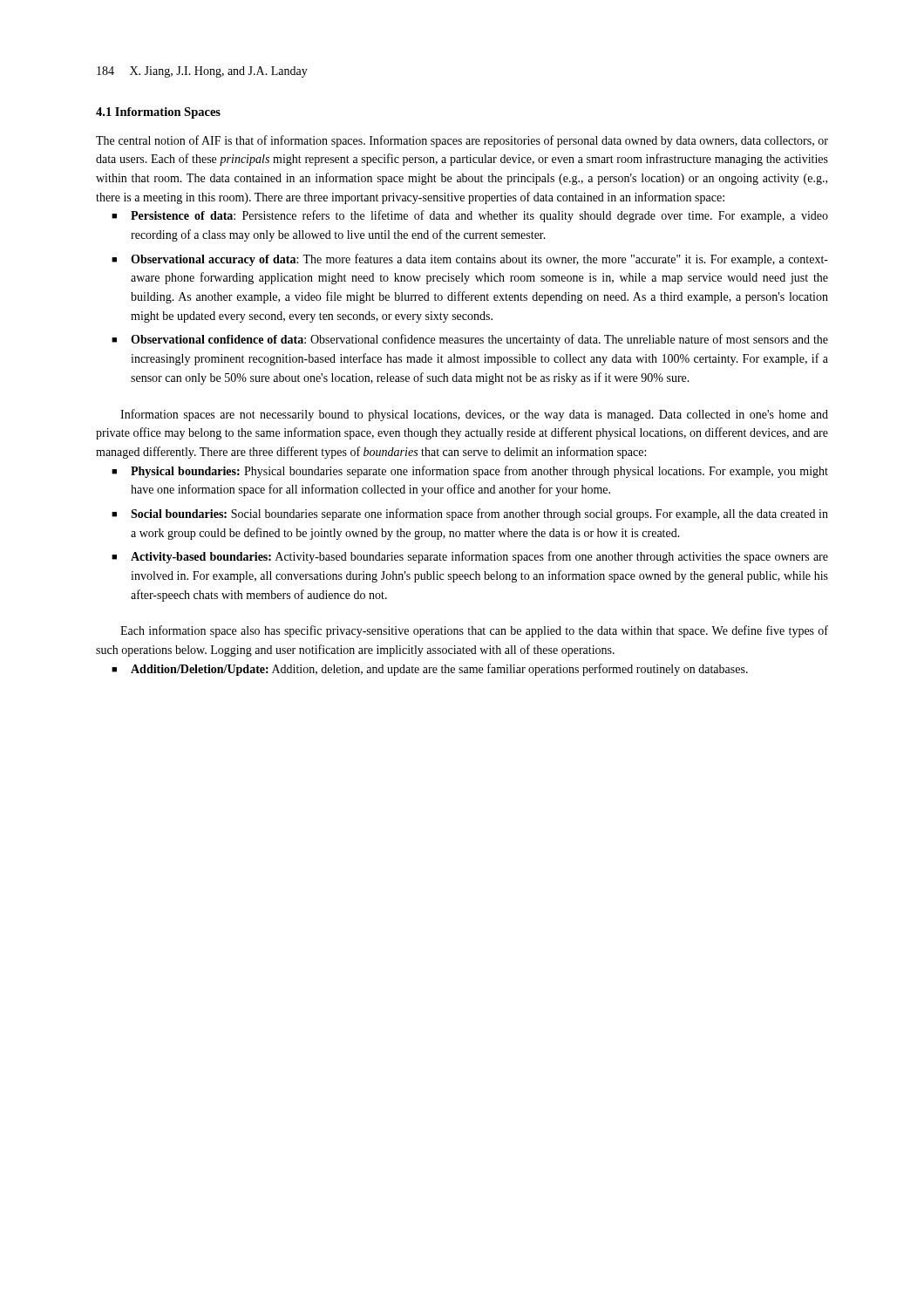This screenshot has width=924, height=1308.
Task: Click the passage that begins "Each information space also has specific privacy-sensitive"
Action: pyautogui.click(x=462, y=641)
